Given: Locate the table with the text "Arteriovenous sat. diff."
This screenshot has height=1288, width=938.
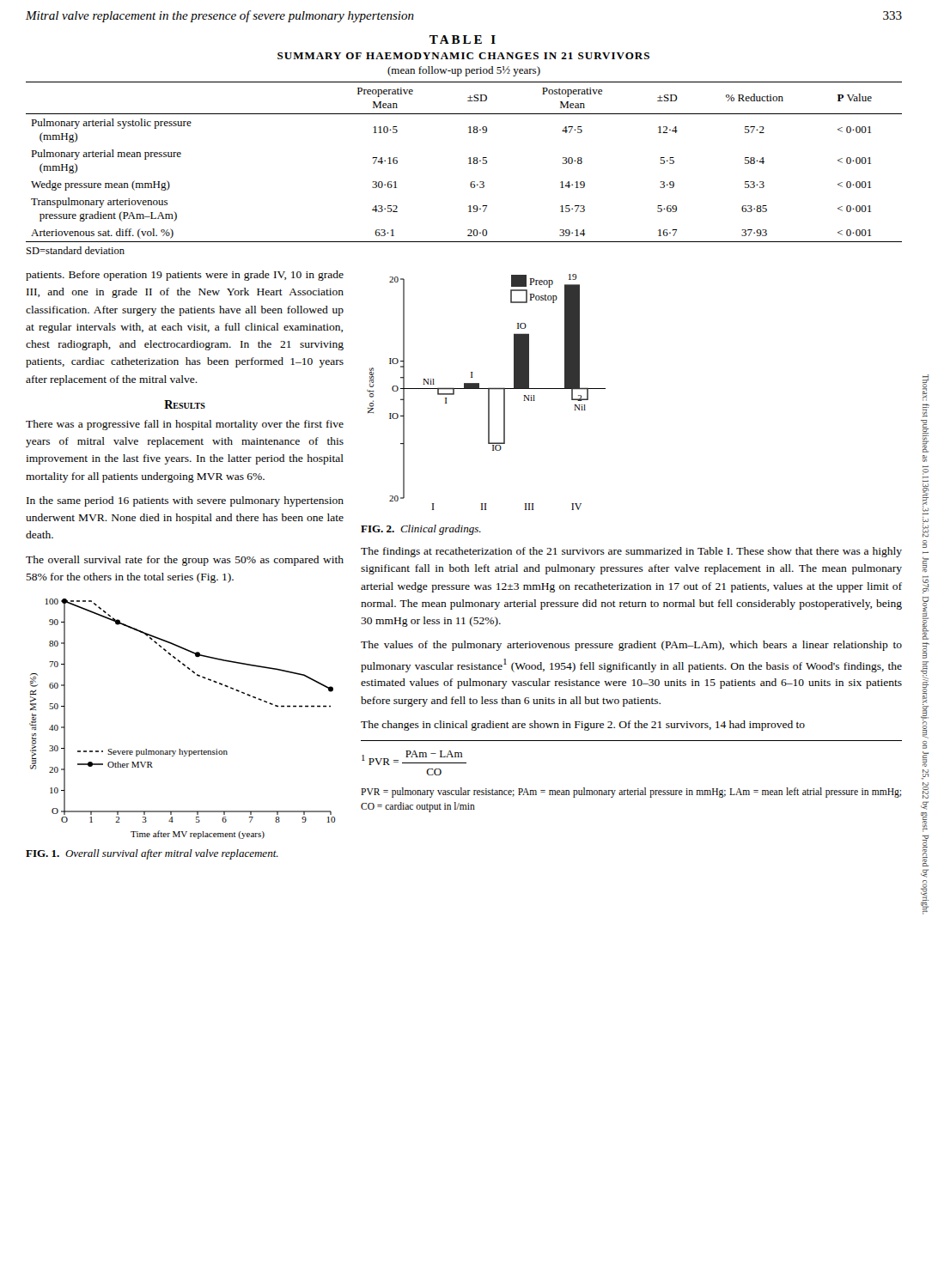Looking at the screenshot, I should point(464,162).
